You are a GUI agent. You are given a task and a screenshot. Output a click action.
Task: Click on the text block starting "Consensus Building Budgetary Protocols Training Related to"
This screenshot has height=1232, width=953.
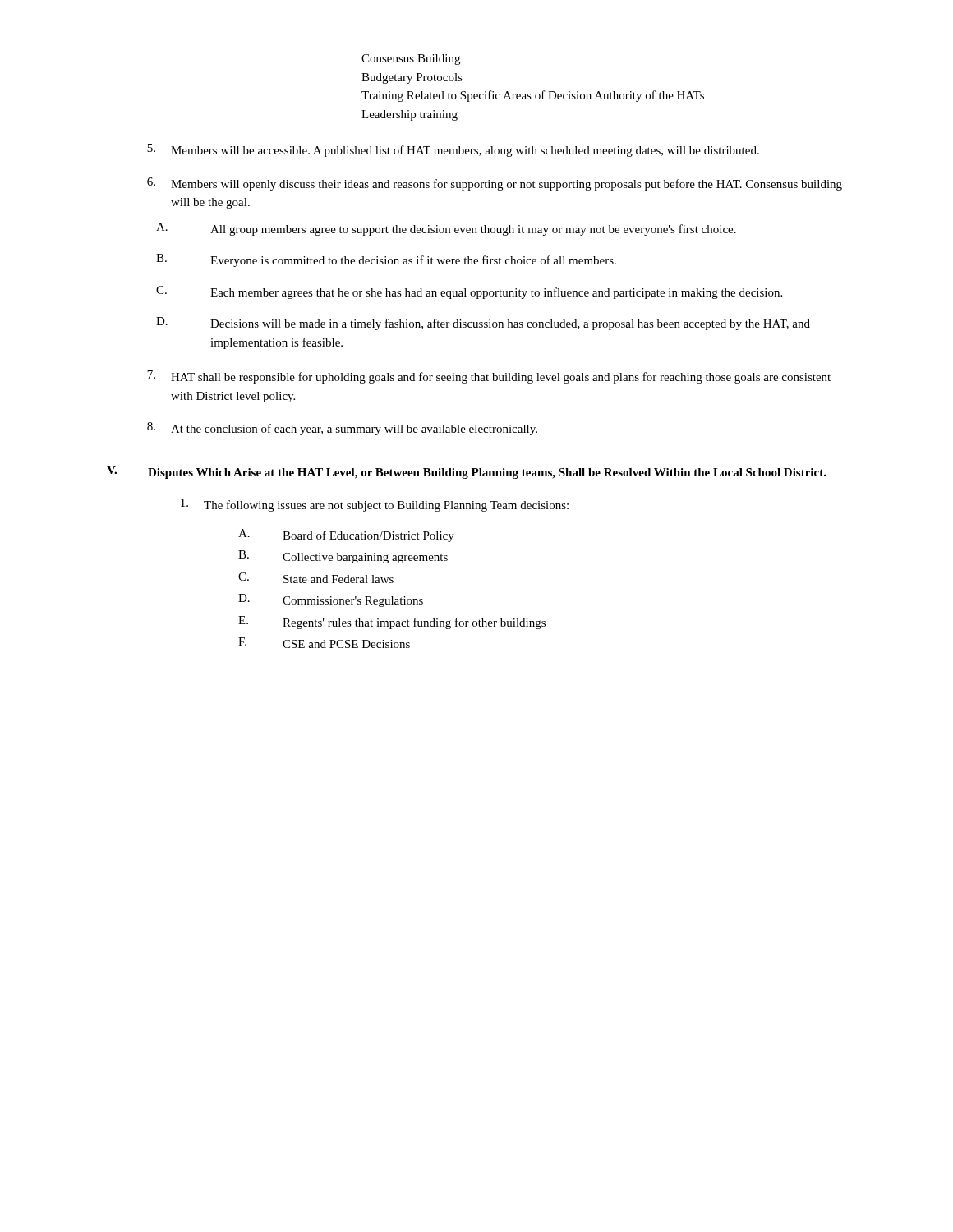click(533, 86)
